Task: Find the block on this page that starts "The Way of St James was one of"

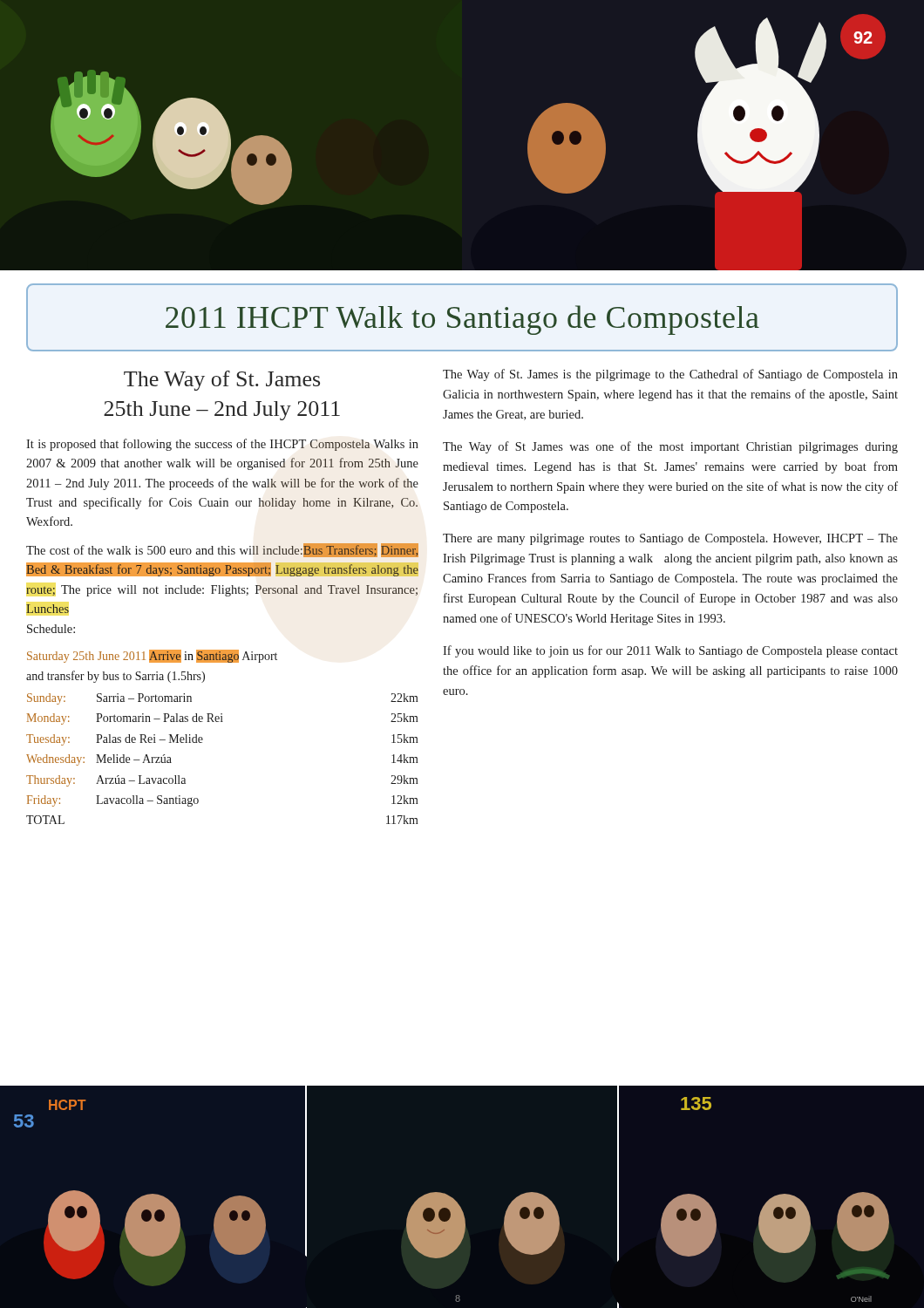Action: point(670,476)
